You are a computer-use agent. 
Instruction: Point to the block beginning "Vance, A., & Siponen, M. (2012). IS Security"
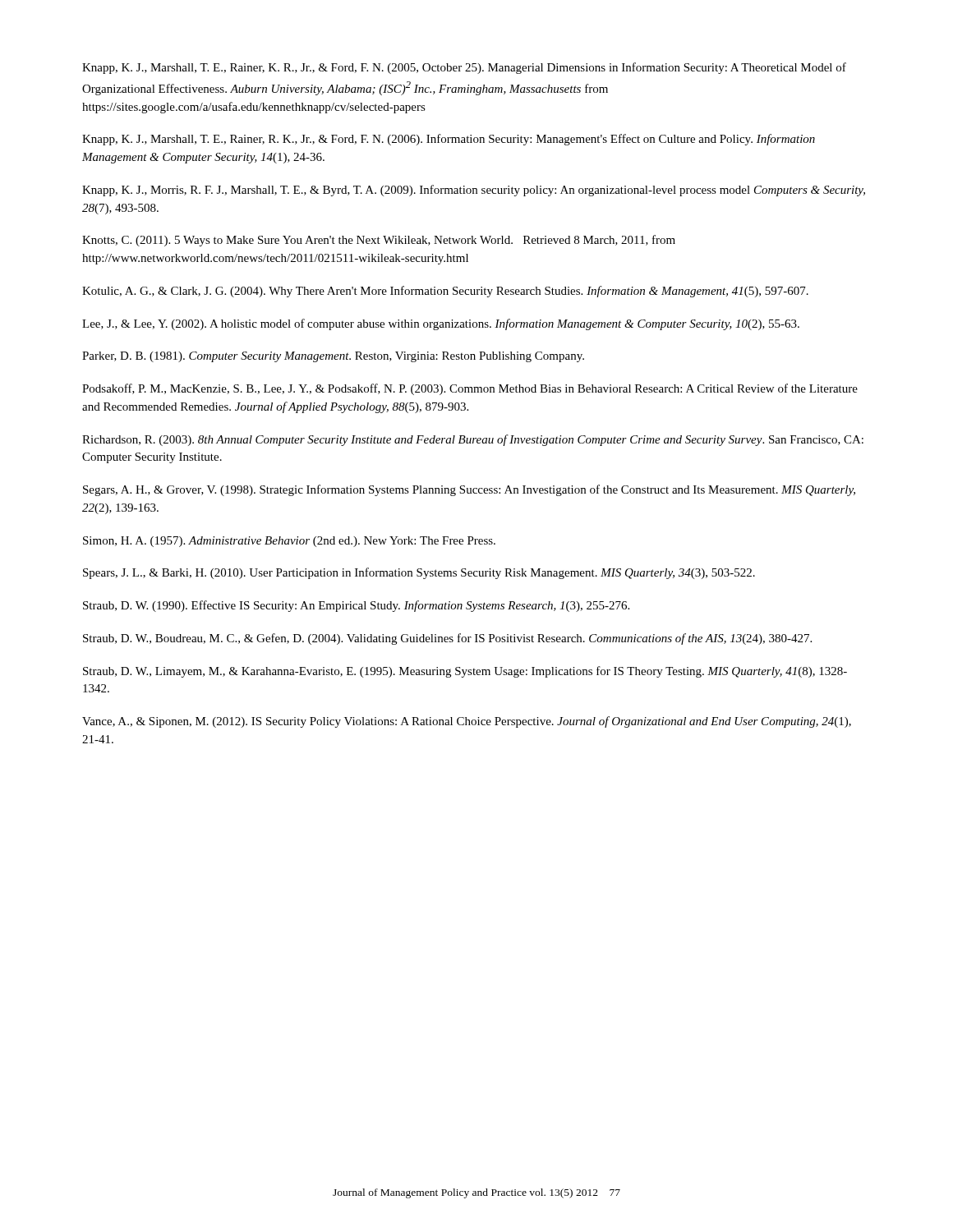coord(467,730)
